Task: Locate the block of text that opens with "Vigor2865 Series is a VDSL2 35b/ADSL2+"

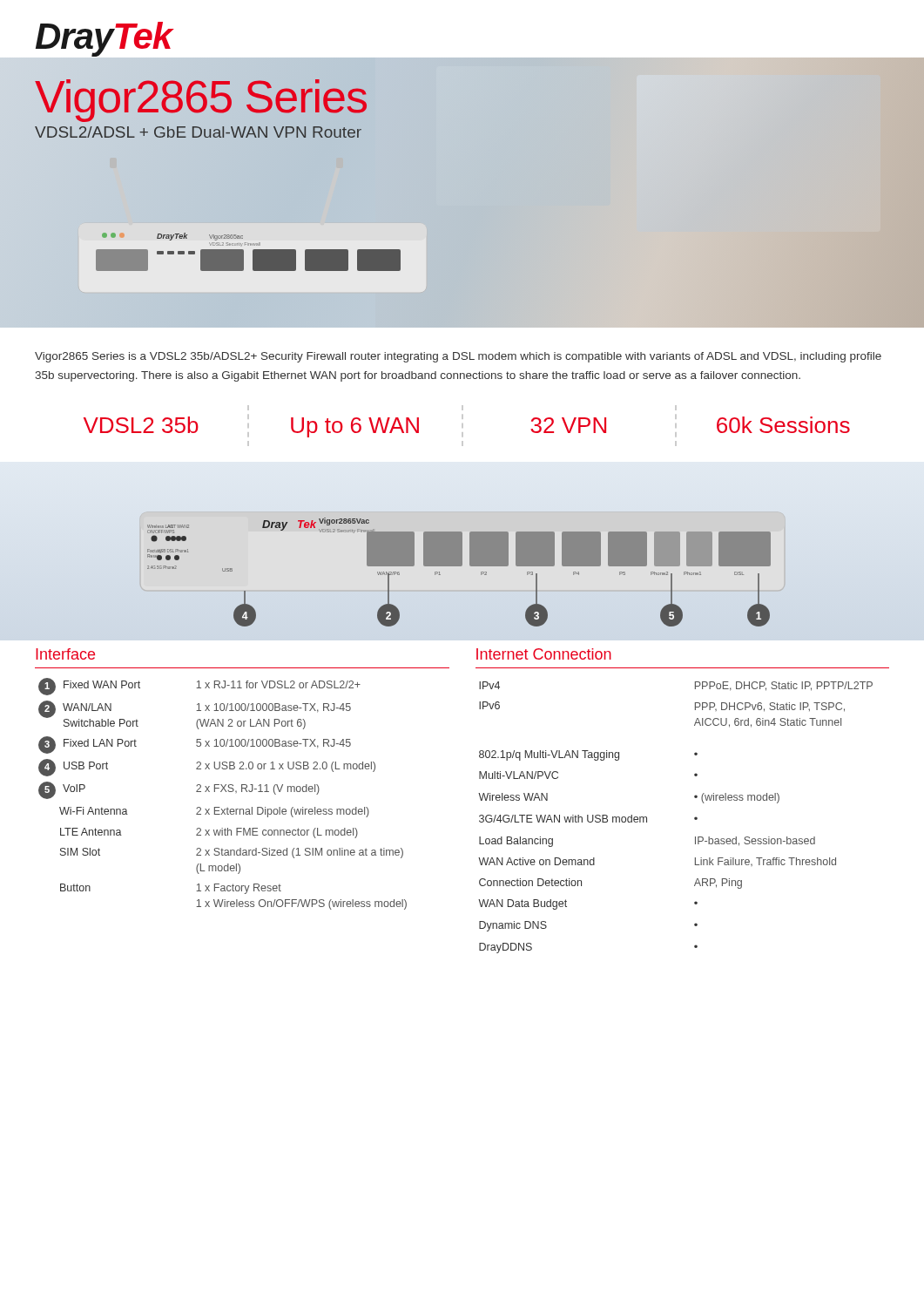Action: pyautogui.click(x=458, y=365)
